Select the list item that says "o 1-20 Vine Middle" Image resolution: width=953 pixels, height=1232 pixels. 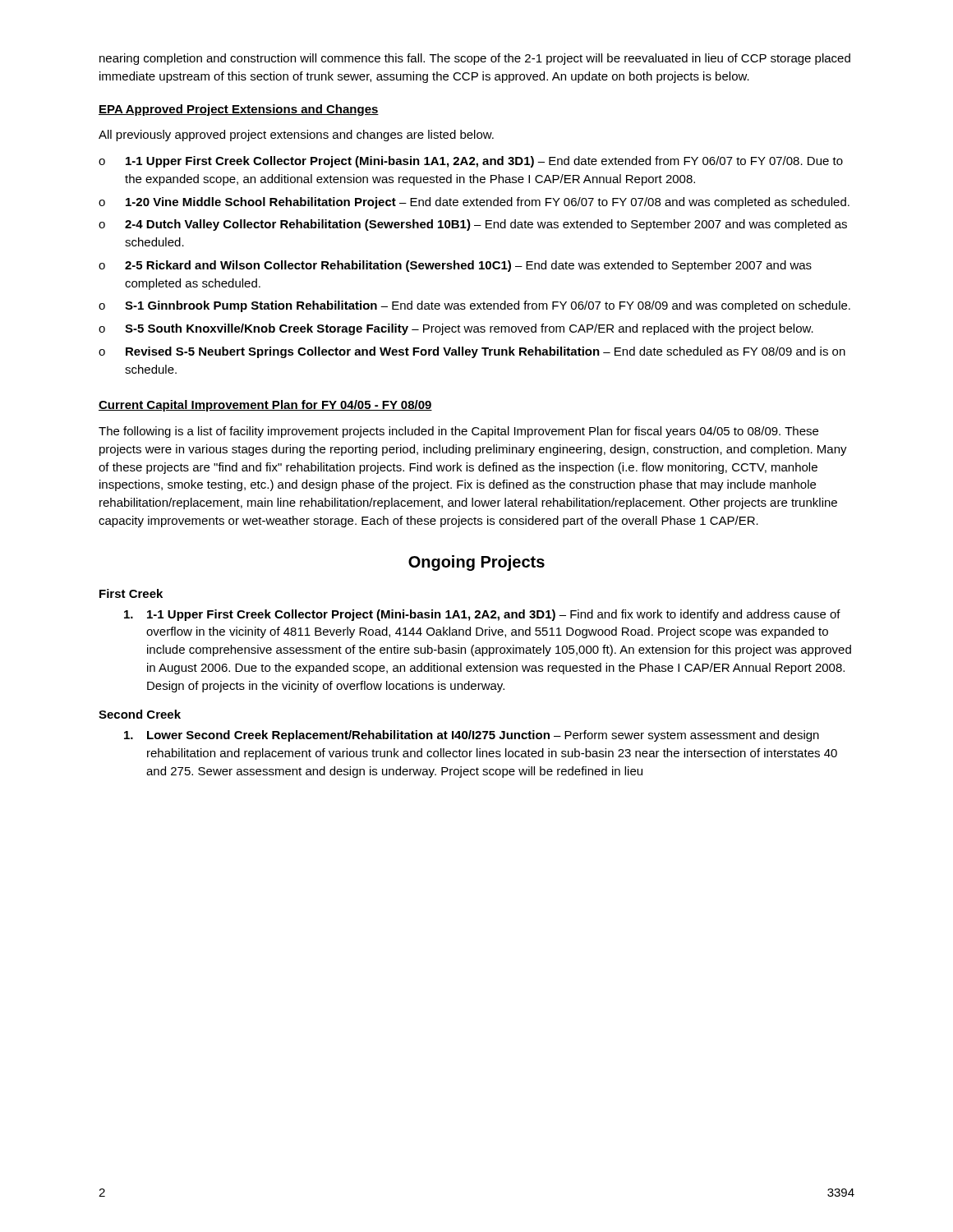476,201
